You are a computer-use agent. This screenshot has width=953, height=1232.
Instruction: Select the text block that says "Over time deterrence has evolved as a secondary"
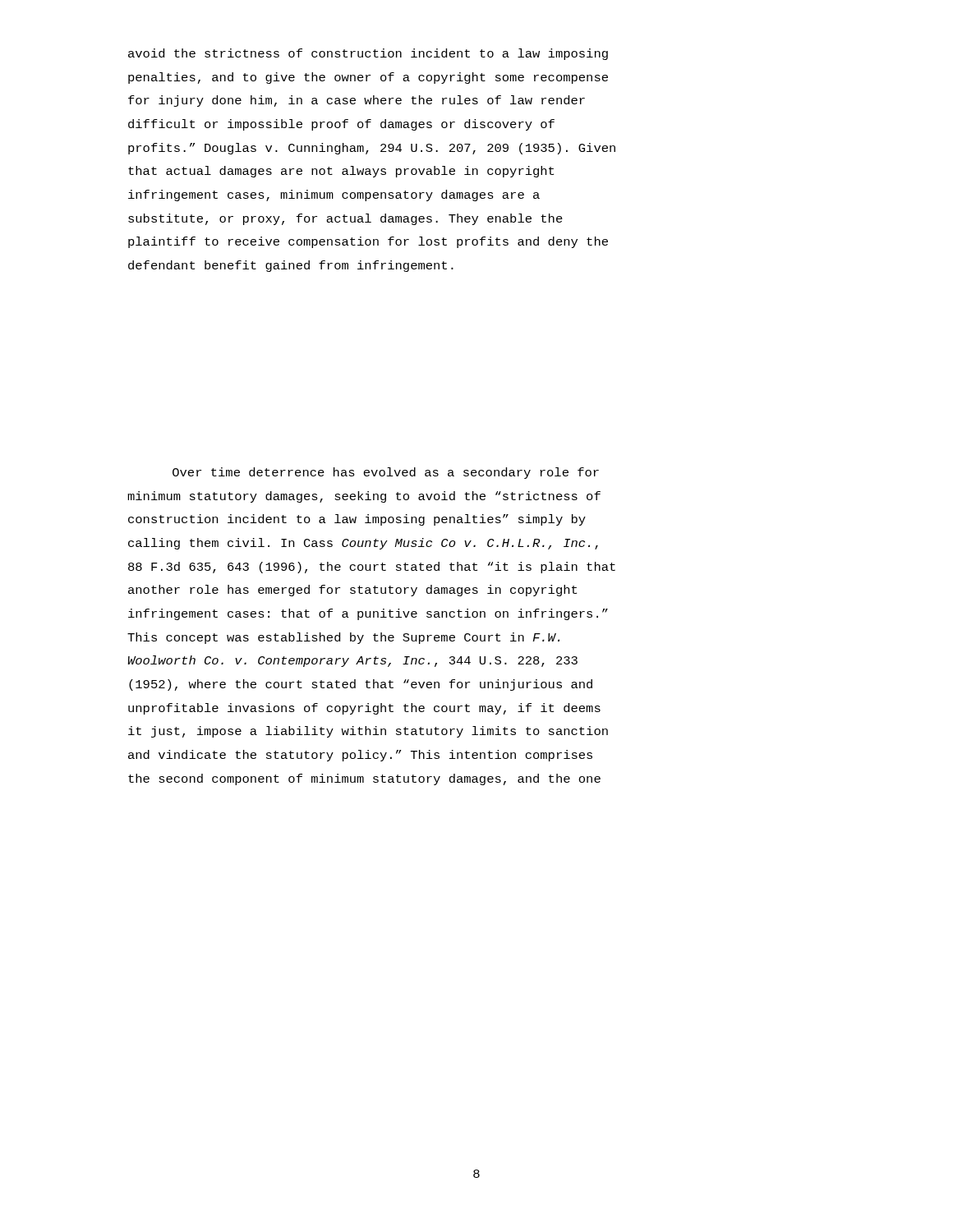[x=372, y=626]
